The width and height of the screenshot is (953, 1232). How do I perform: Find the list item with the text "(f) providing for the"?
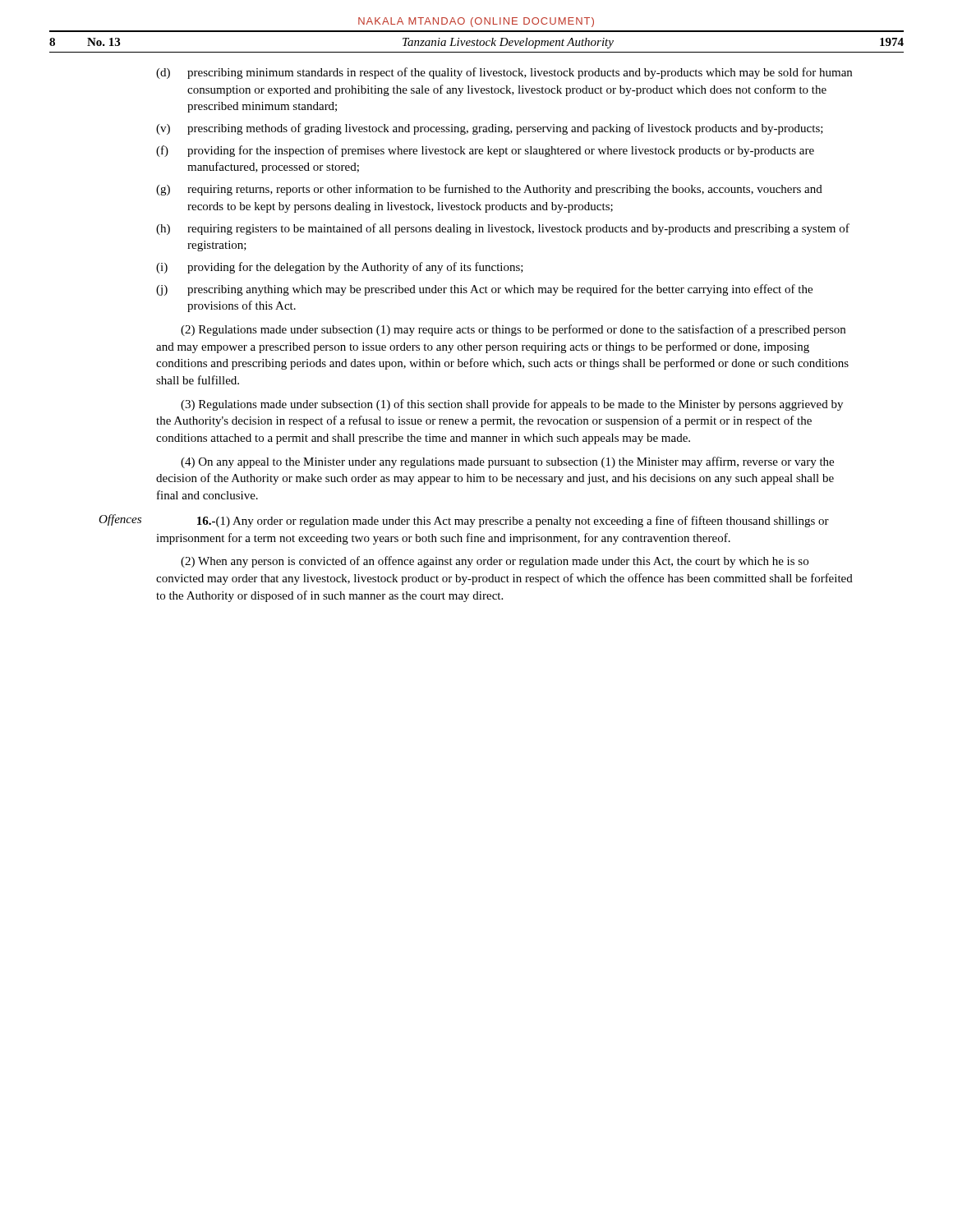point(505,159)
